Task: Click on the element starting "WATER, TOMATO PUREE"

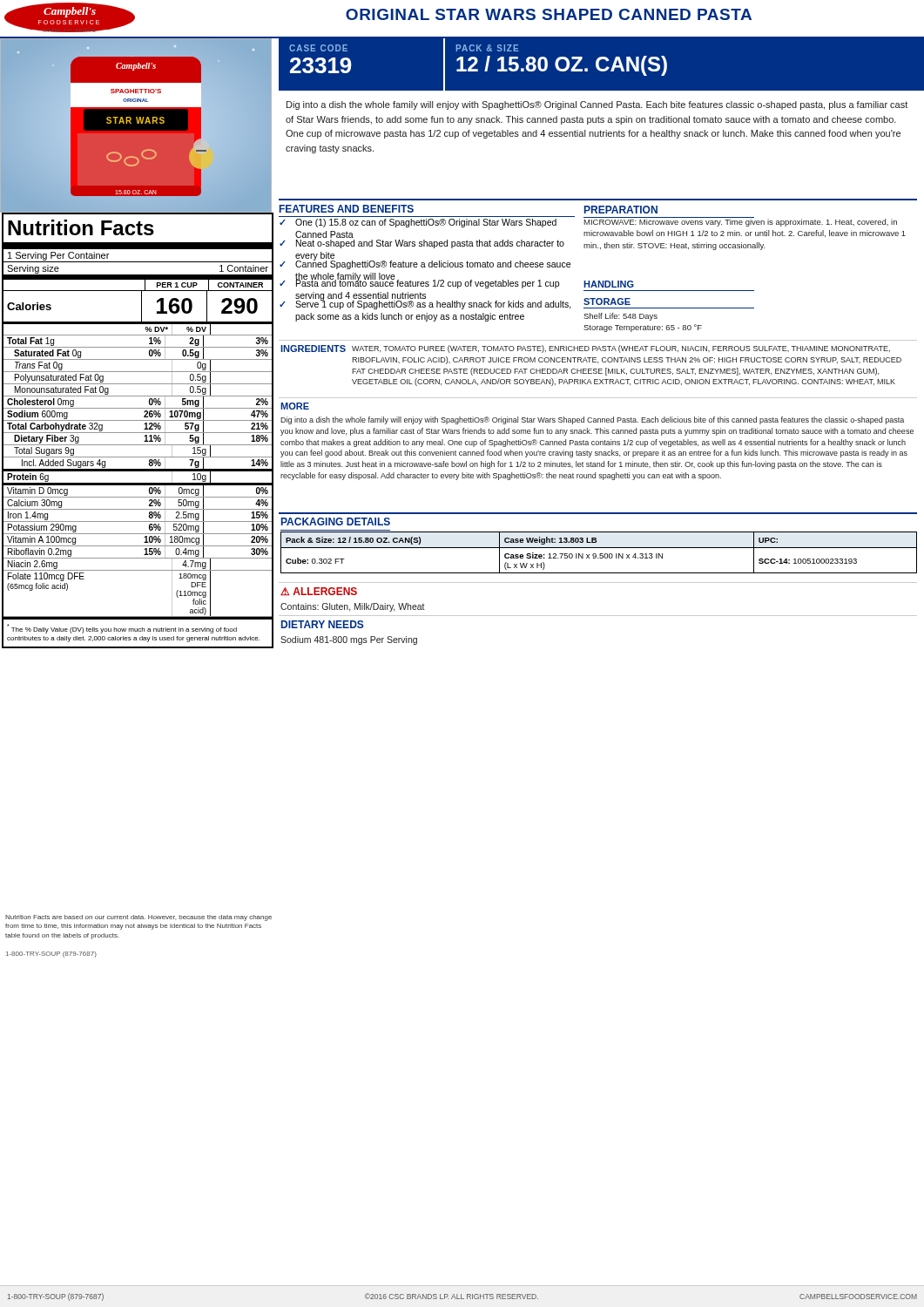Action: [627, 365]
